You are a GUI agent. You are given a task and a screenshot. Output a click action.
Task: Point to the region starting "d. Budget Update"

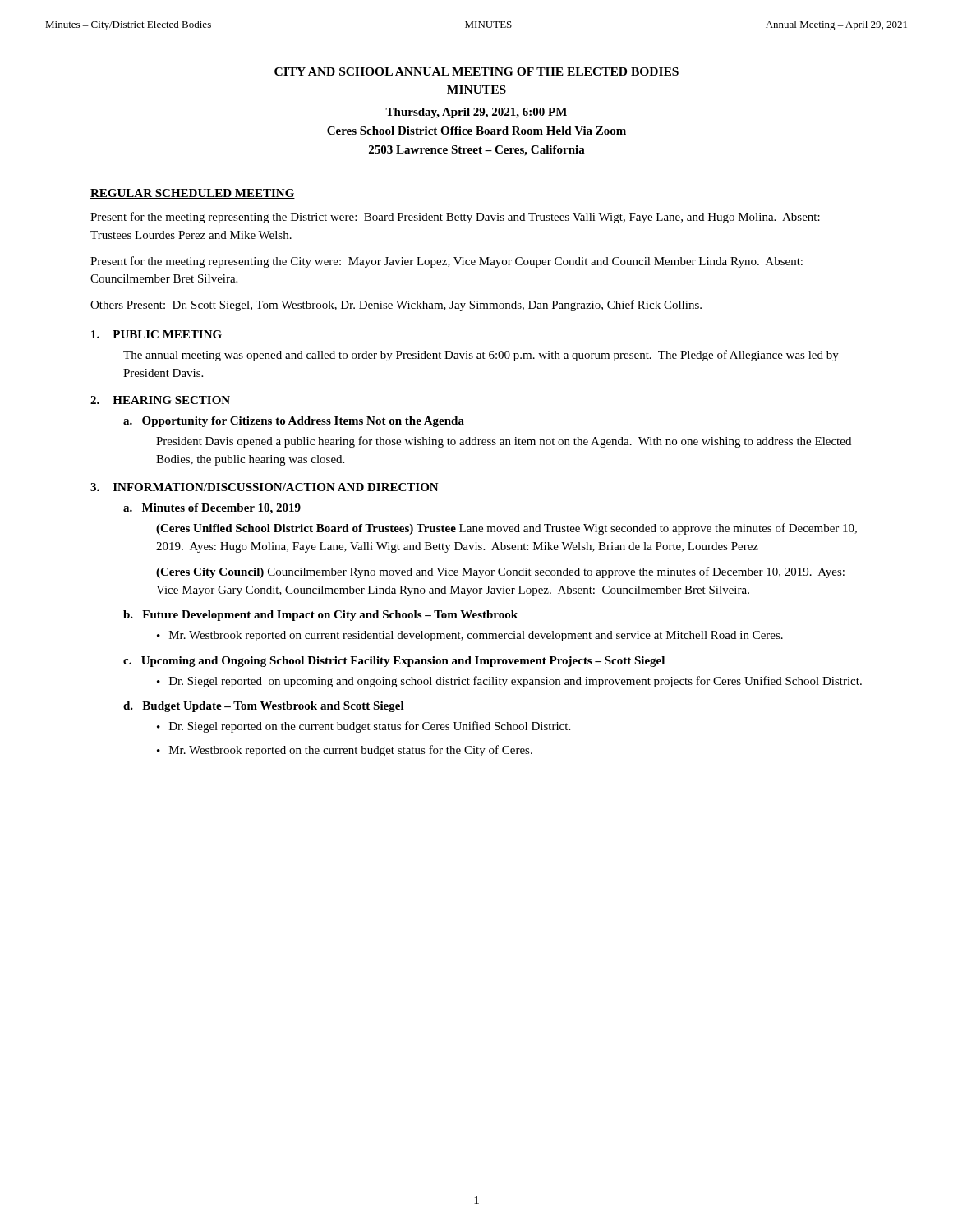coord(264,706)
